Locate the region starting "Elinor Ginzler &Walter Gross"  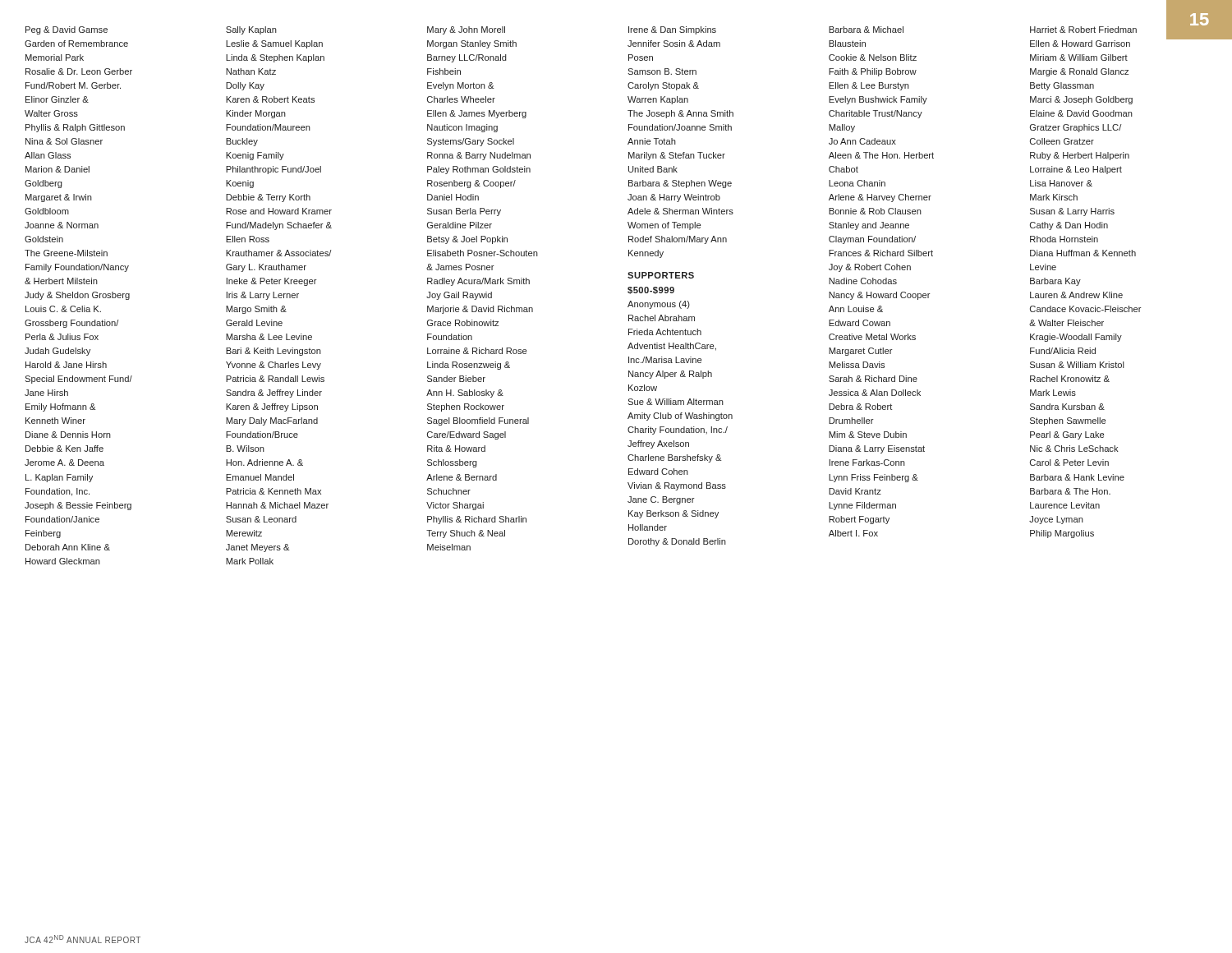pyautogui.click(x=57, y=106)
